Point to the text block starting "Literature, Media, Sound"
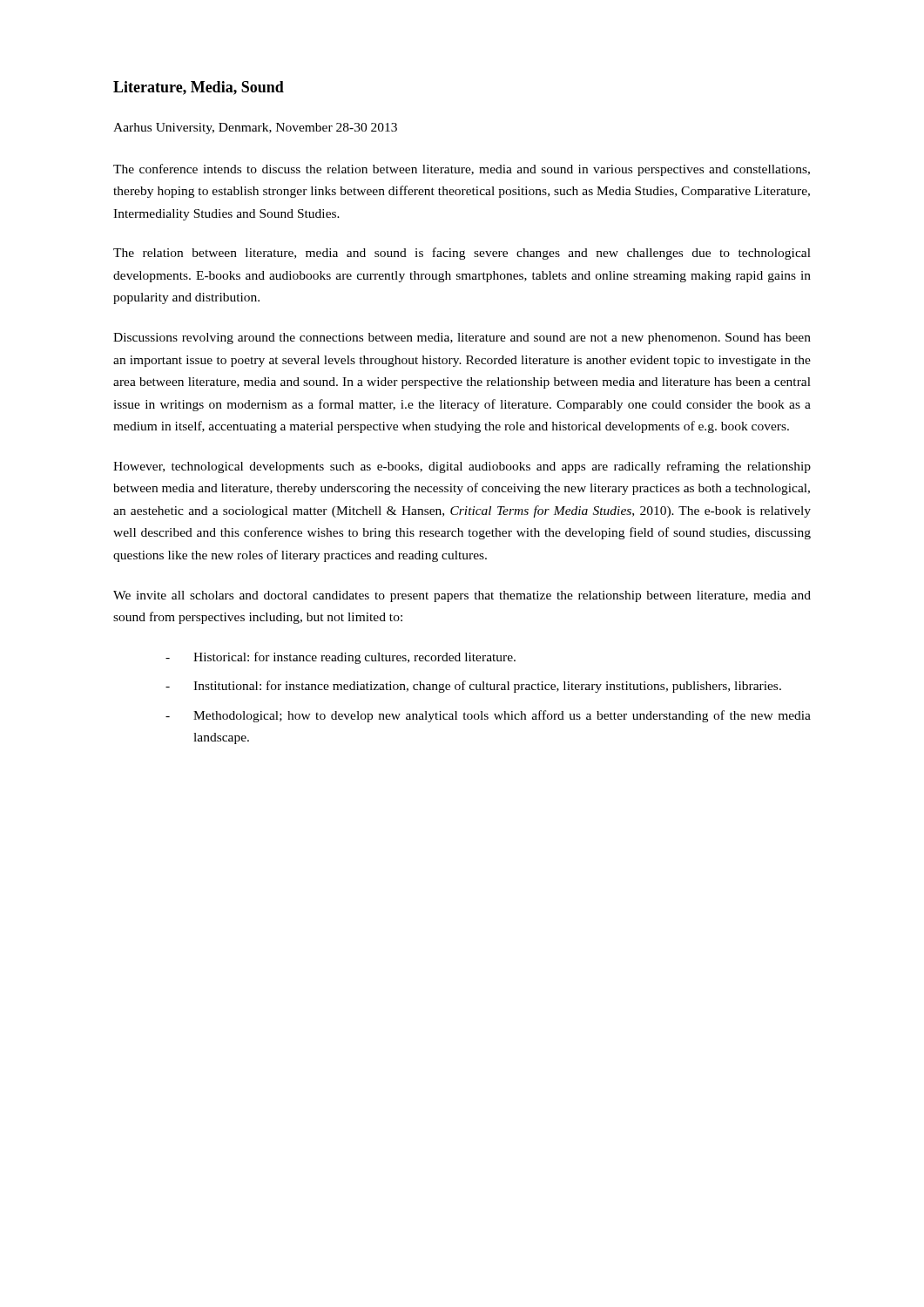The width and height of the screenshot is (924, 1307). click(198, 87)
